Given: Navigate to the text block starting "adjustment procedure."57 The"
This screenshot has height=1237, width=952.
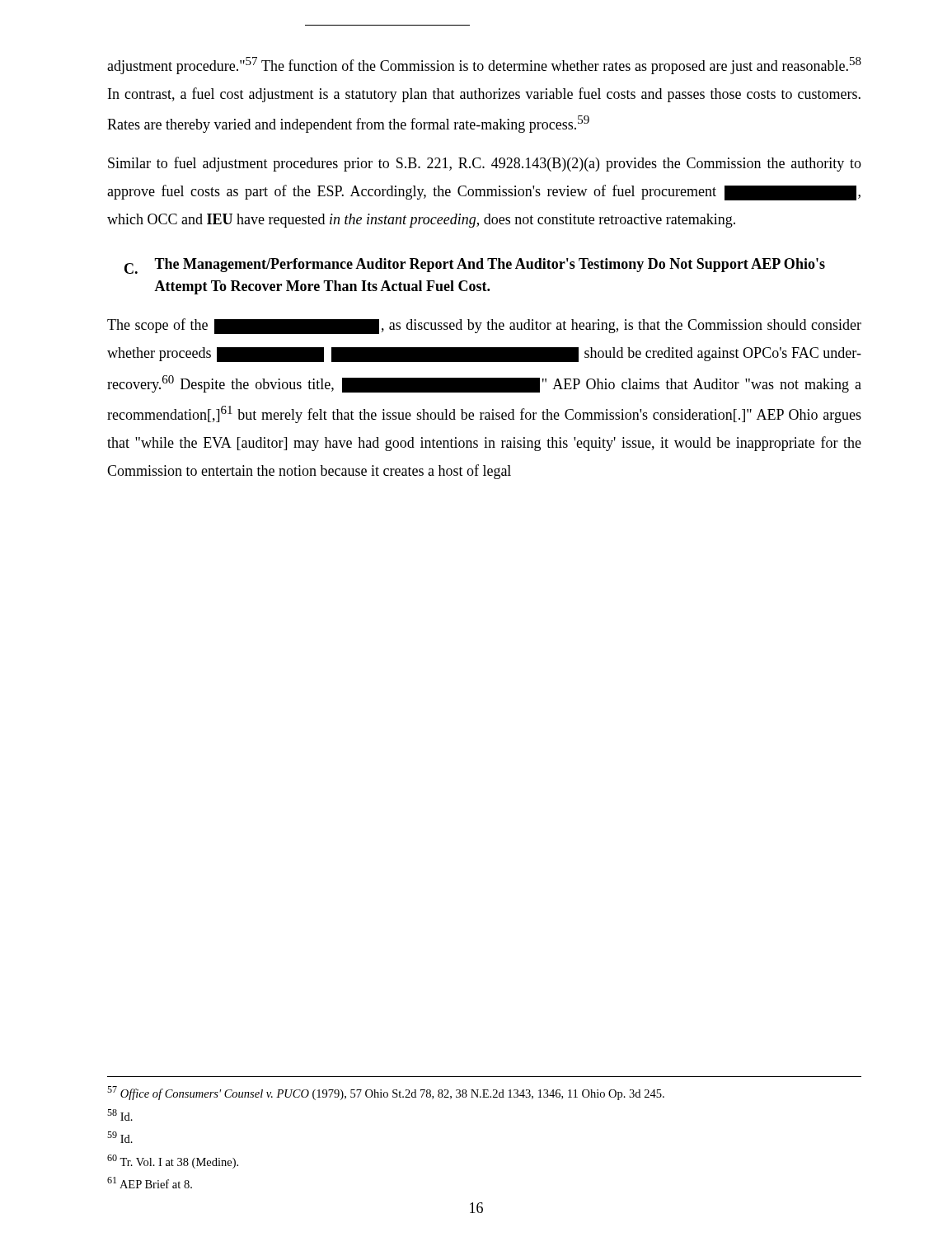Looking at the screenshot, I should [x=484, y=66].
